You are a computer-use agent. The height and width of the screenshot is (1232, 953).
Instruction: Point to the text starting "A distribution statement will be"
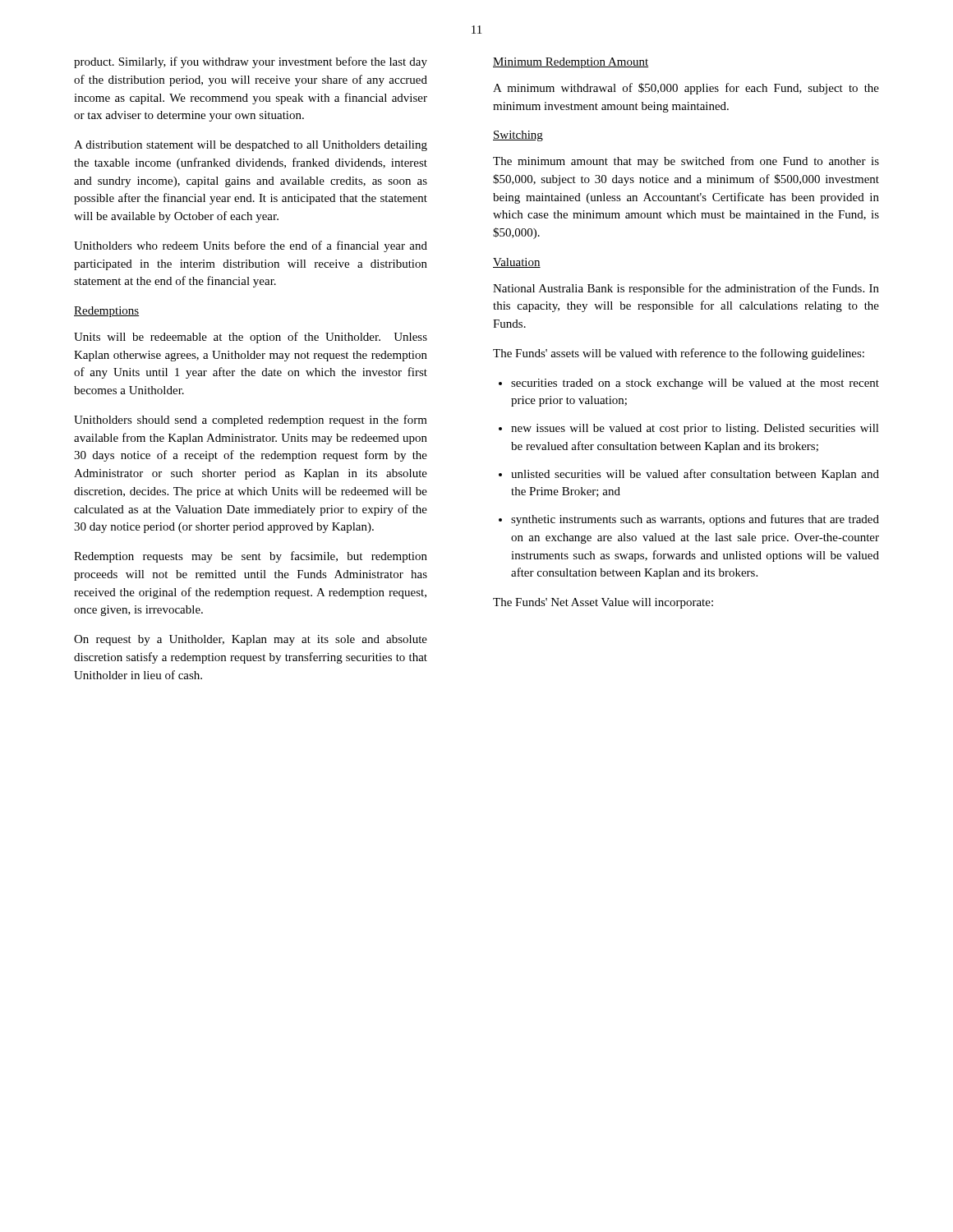point(251,181)
